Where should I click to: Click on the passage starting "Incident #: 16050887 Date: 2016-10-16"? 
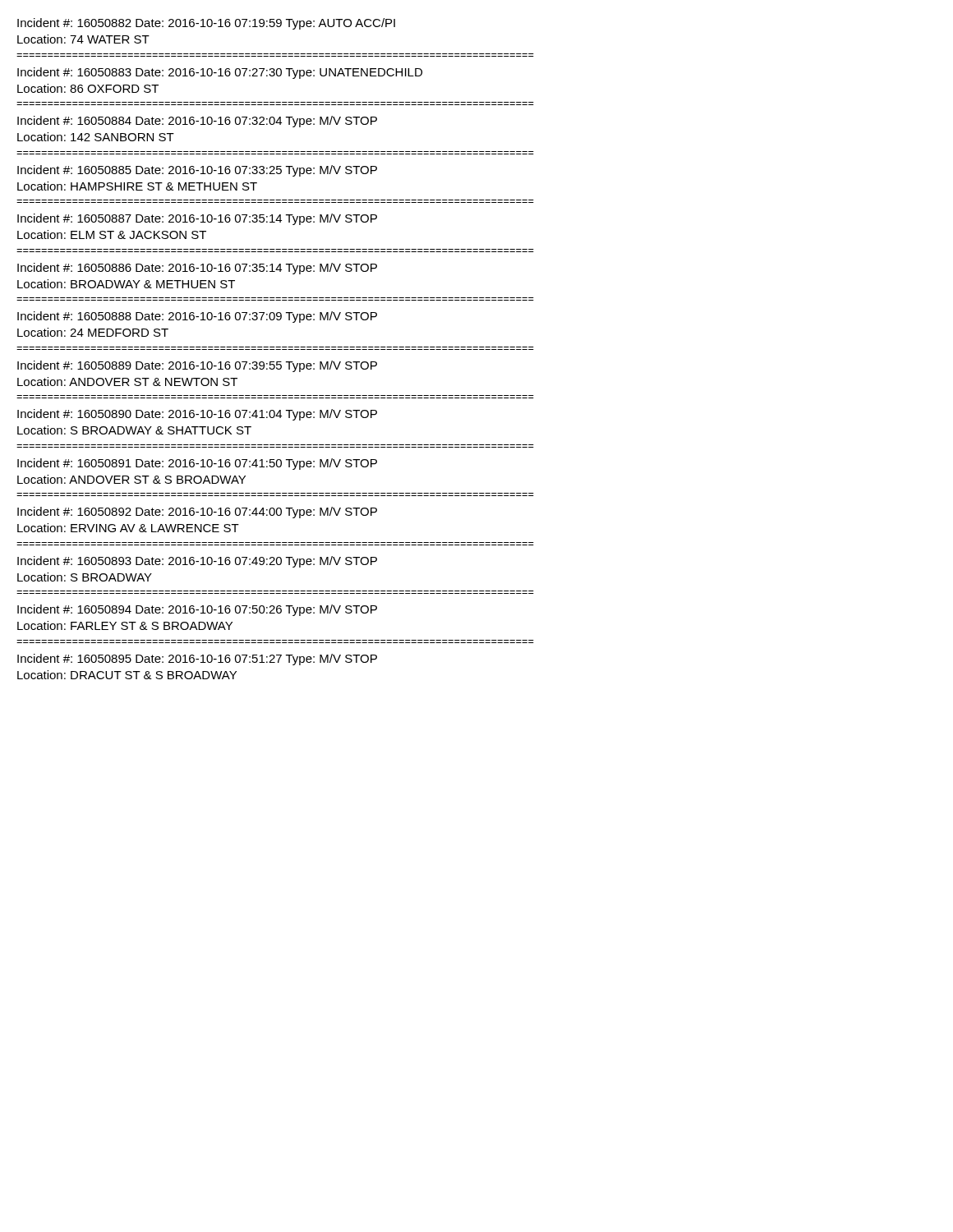click(x=197, y=219)
